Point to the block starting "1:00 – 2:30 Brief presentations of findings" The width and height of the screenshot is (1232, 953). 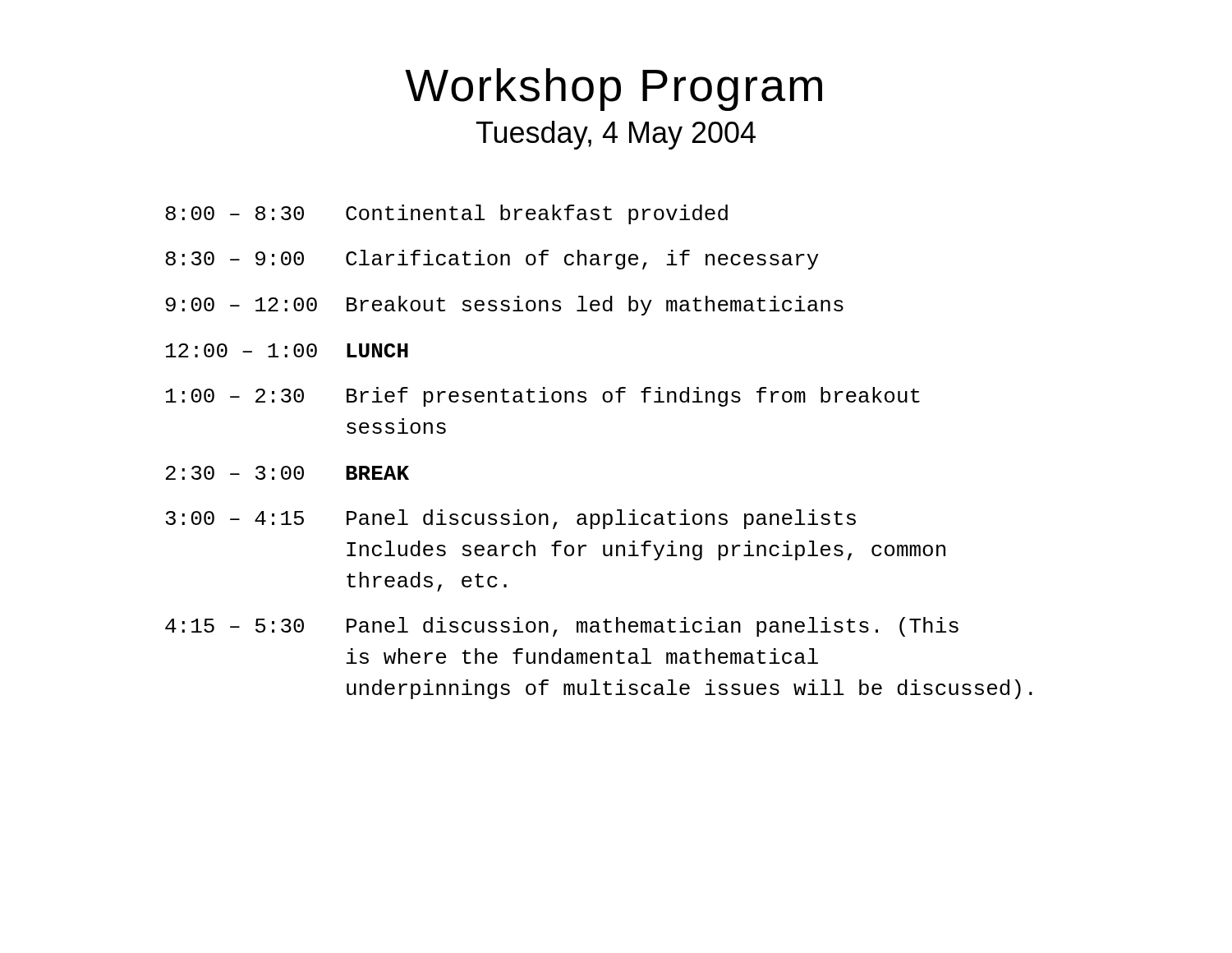pyautogui.click(x=543, y=413)
